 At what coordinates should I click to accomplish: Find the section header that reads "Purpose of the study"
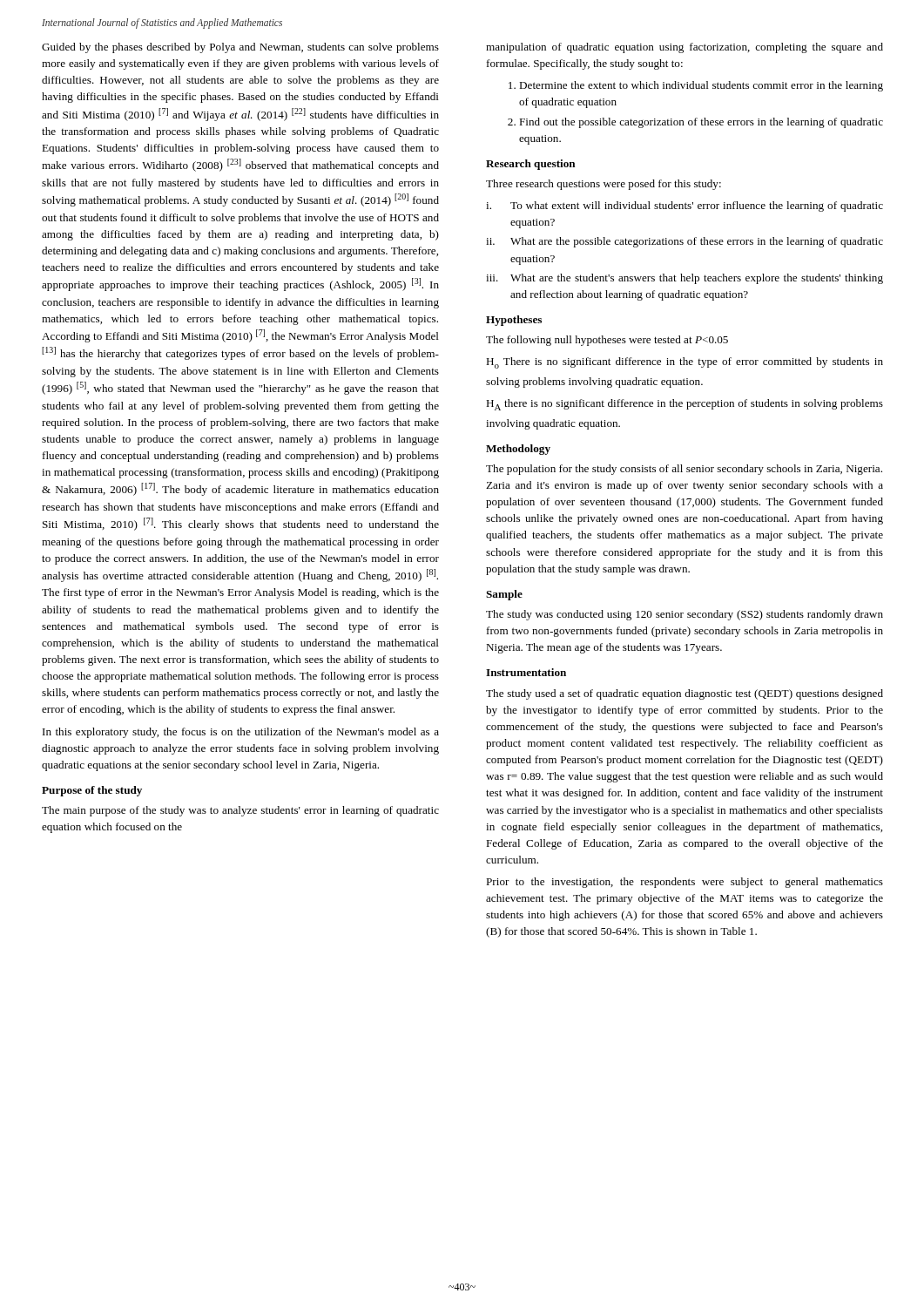click(x=92, y=790)
